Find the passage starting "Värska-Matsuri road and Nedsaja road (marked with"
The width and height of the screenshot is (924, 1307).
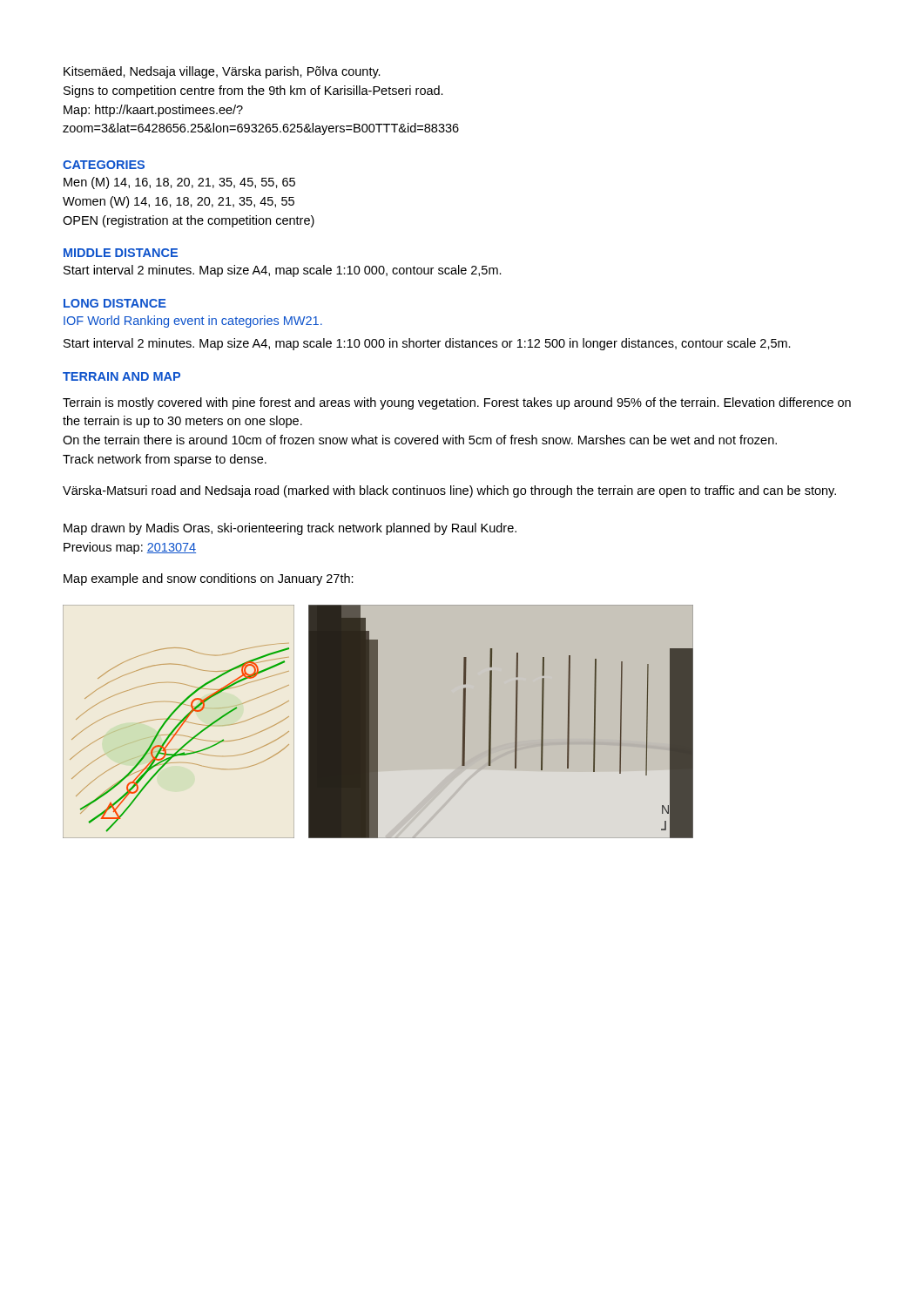(450, 490)
